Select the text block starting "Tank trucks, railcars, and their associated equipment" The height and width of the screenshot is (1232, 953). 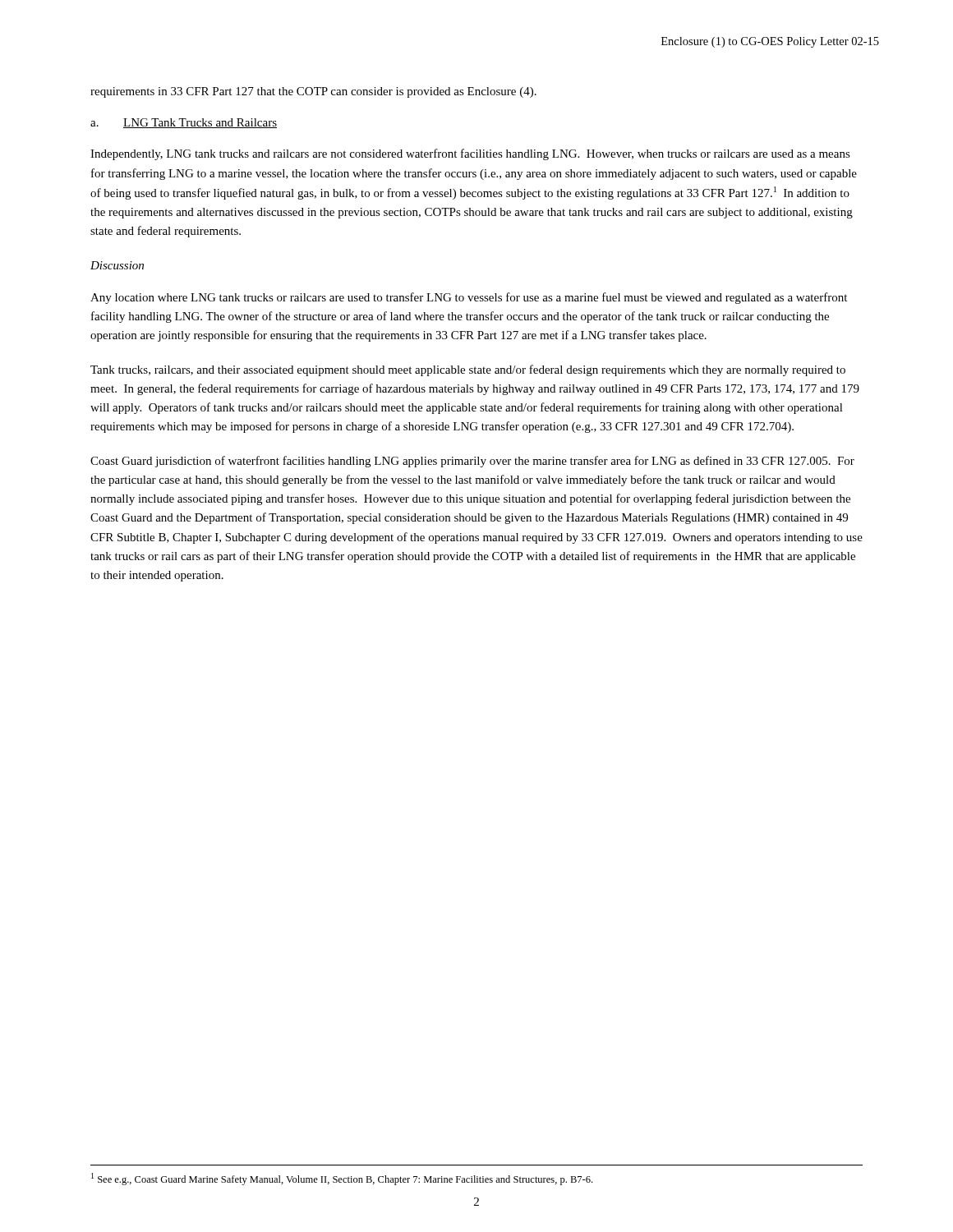click(x=475, y=398)
